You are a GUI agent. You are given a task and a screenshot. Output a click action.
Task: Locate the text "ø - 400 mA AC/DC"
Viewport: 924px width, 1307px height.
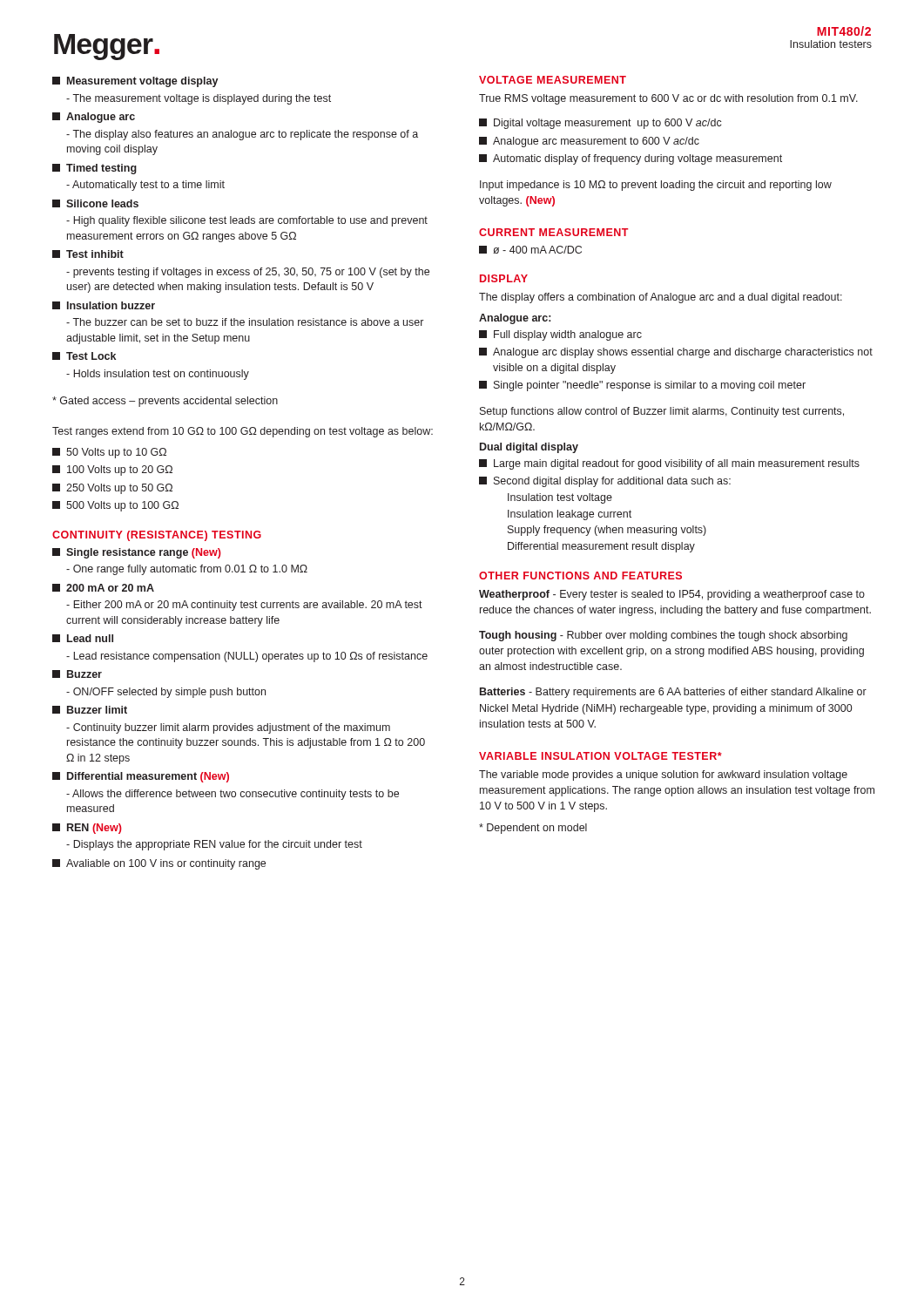point(530,250)
